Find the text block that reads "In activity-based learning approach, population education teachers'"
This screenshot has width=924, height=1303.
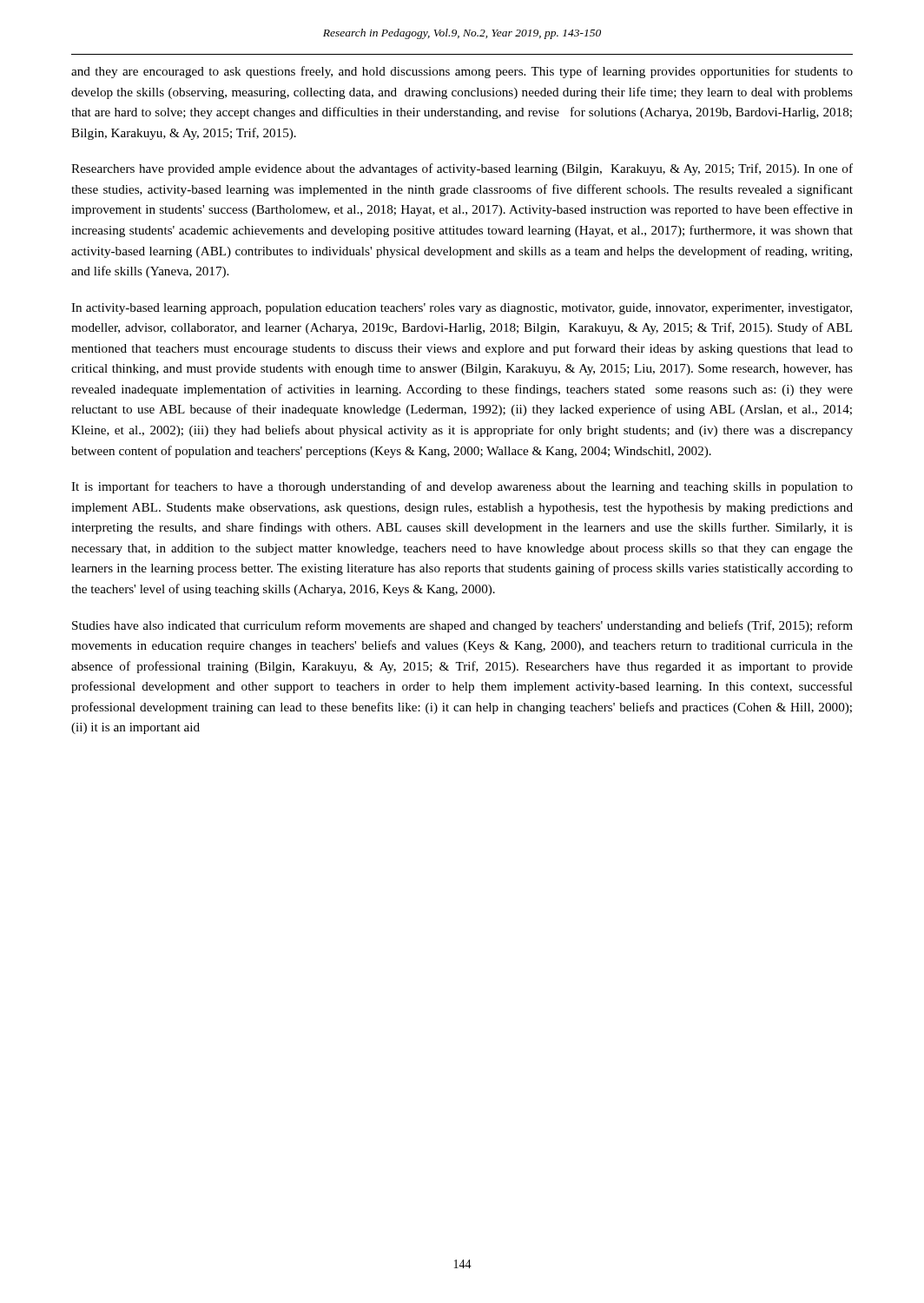pos(462,378)
